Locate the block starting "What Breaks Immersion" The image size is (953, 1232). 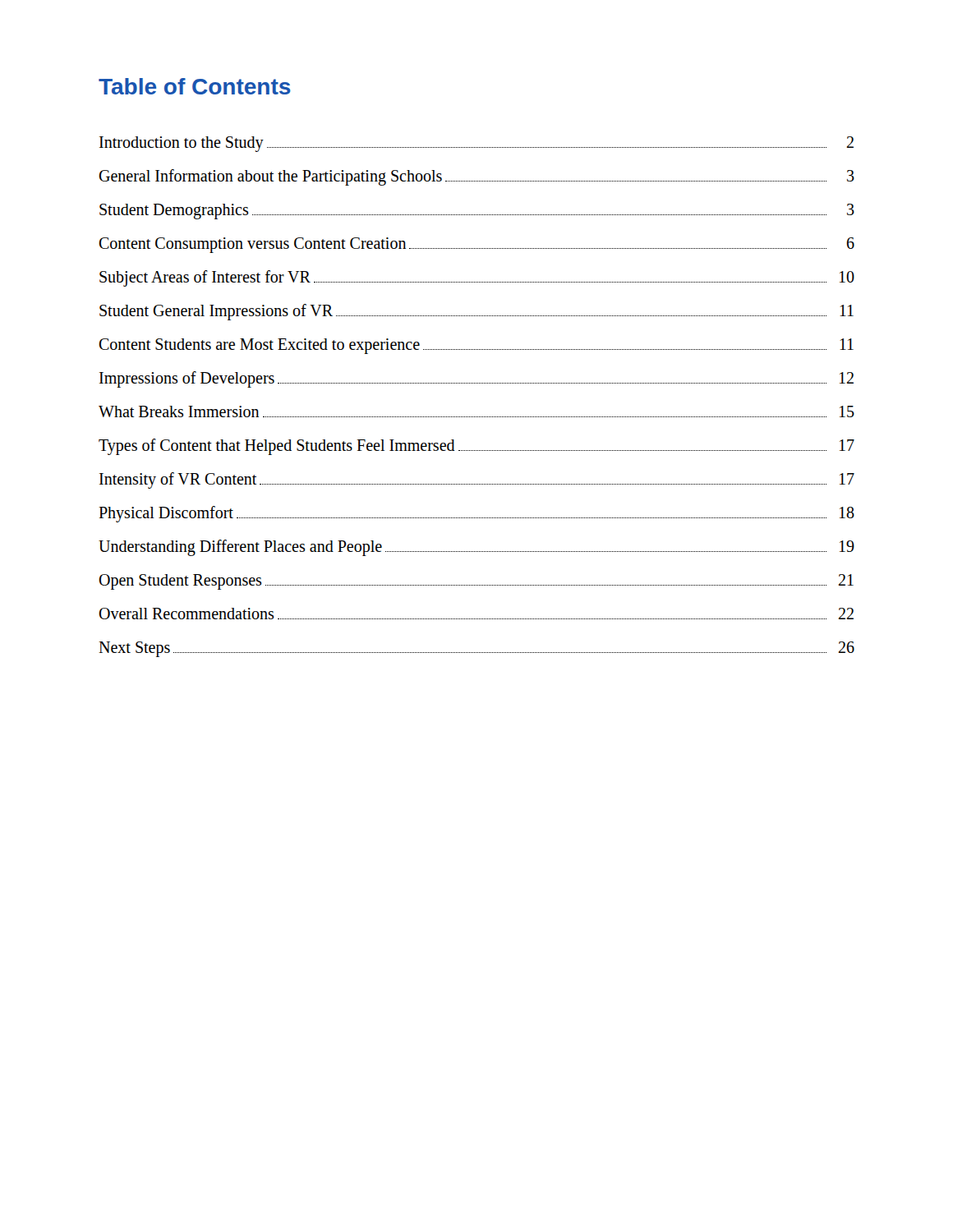point(476,412)
